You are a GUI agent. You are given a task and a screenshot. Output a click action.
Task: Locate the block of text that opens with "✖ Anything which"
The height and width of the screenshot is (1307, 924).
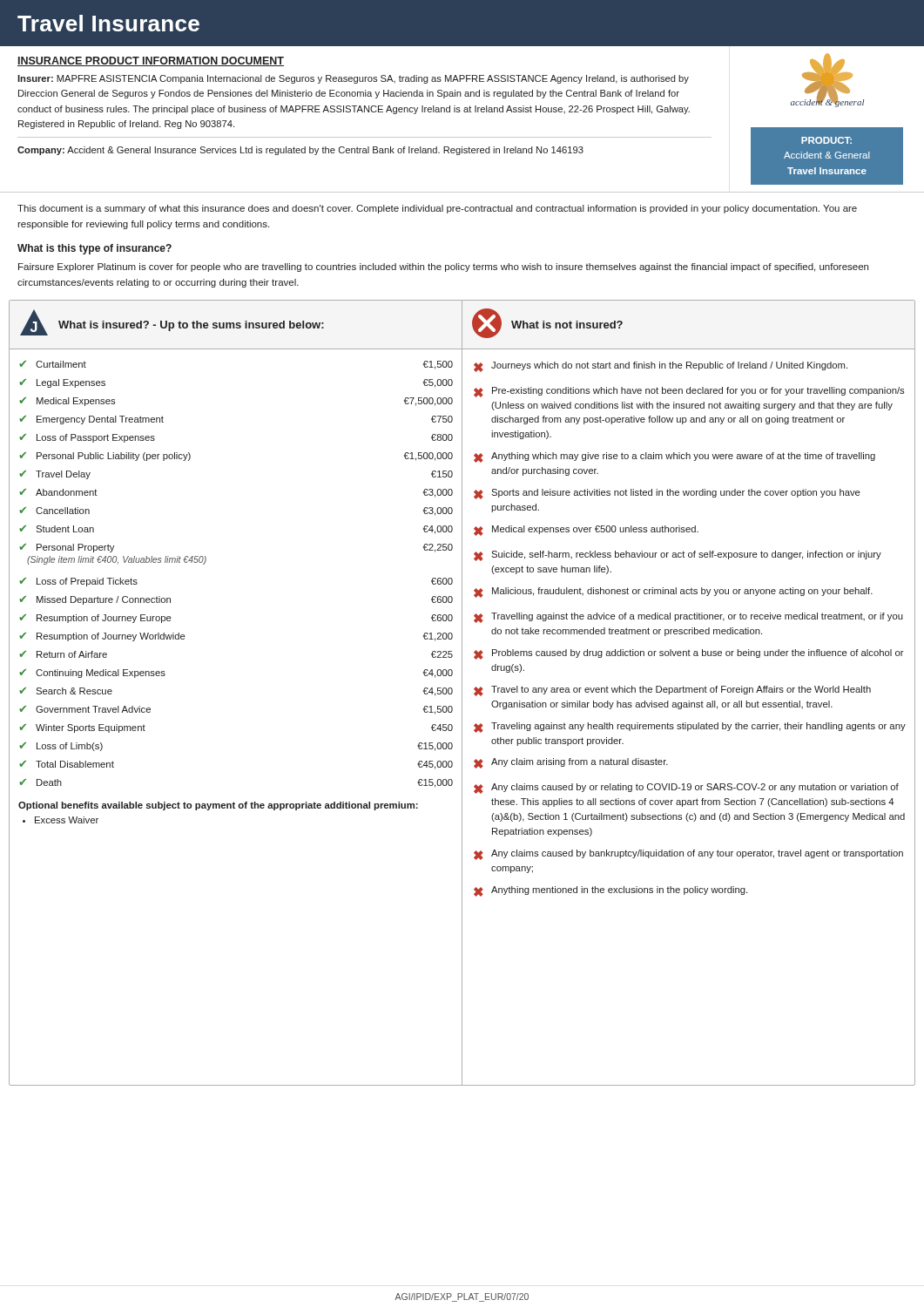(689, 464)
